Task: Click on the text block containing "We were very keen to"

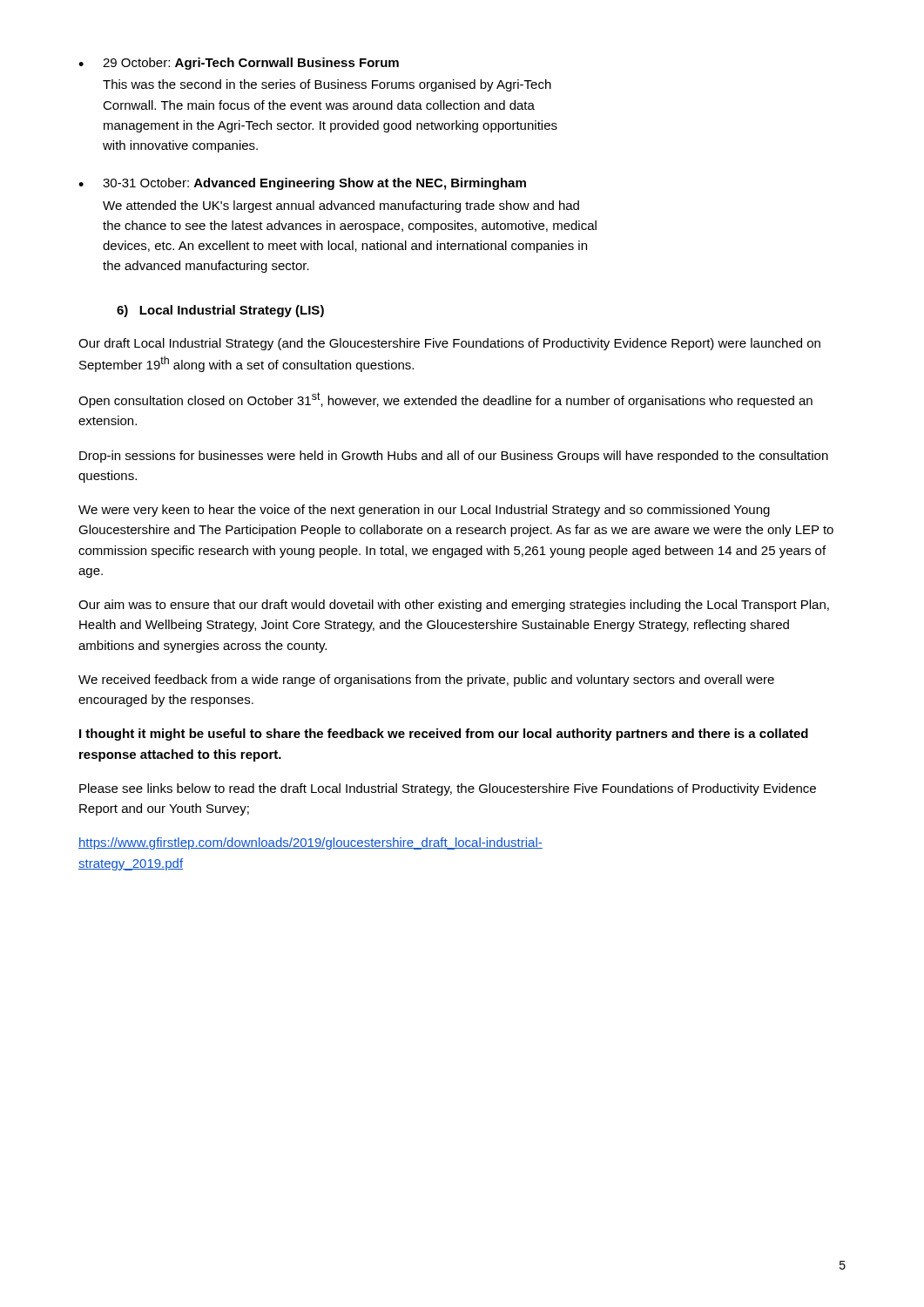Action: pos(456,540)
